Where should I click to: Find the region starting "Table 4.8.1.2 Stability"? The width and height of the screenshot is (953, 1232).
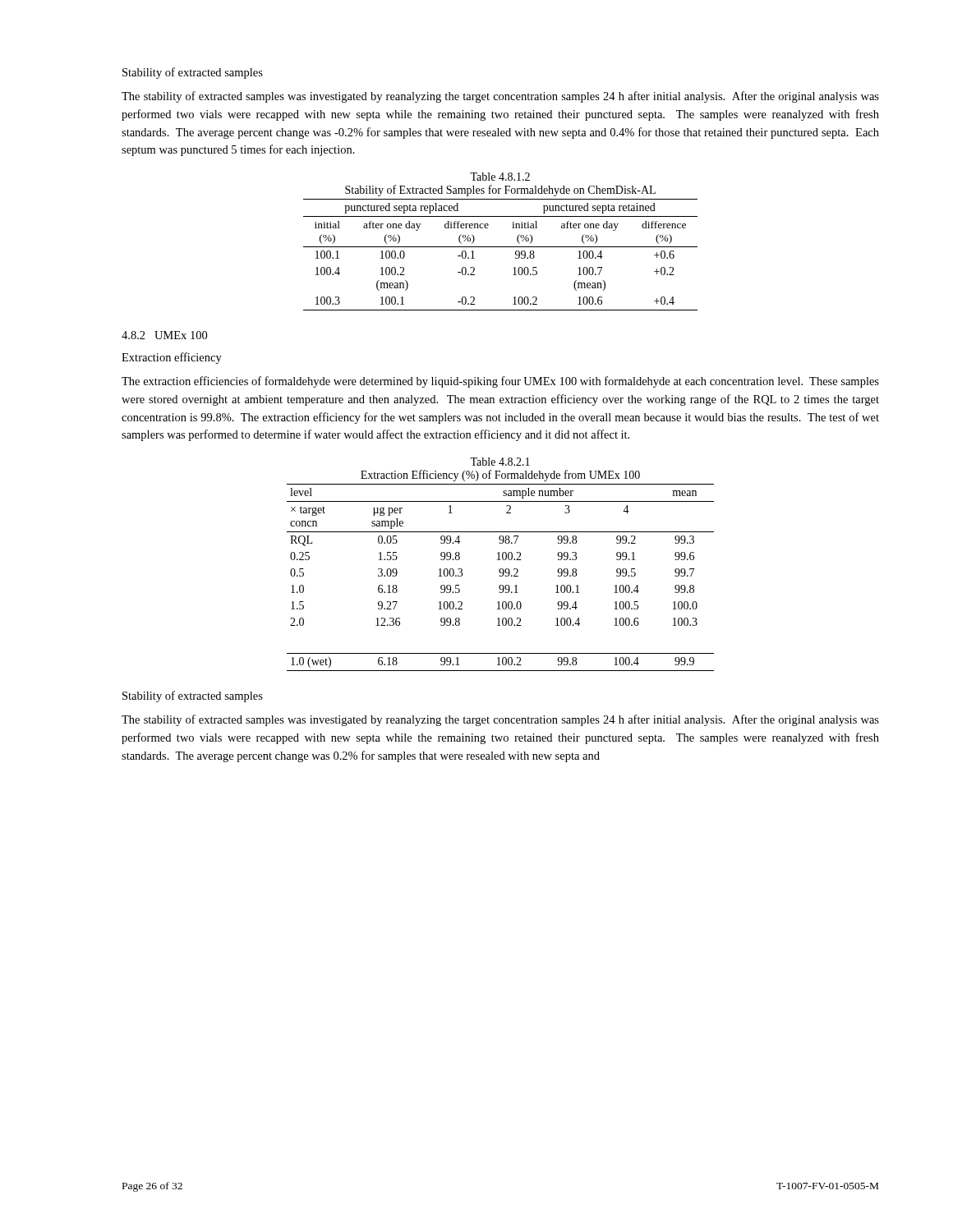tap(500, 184)
